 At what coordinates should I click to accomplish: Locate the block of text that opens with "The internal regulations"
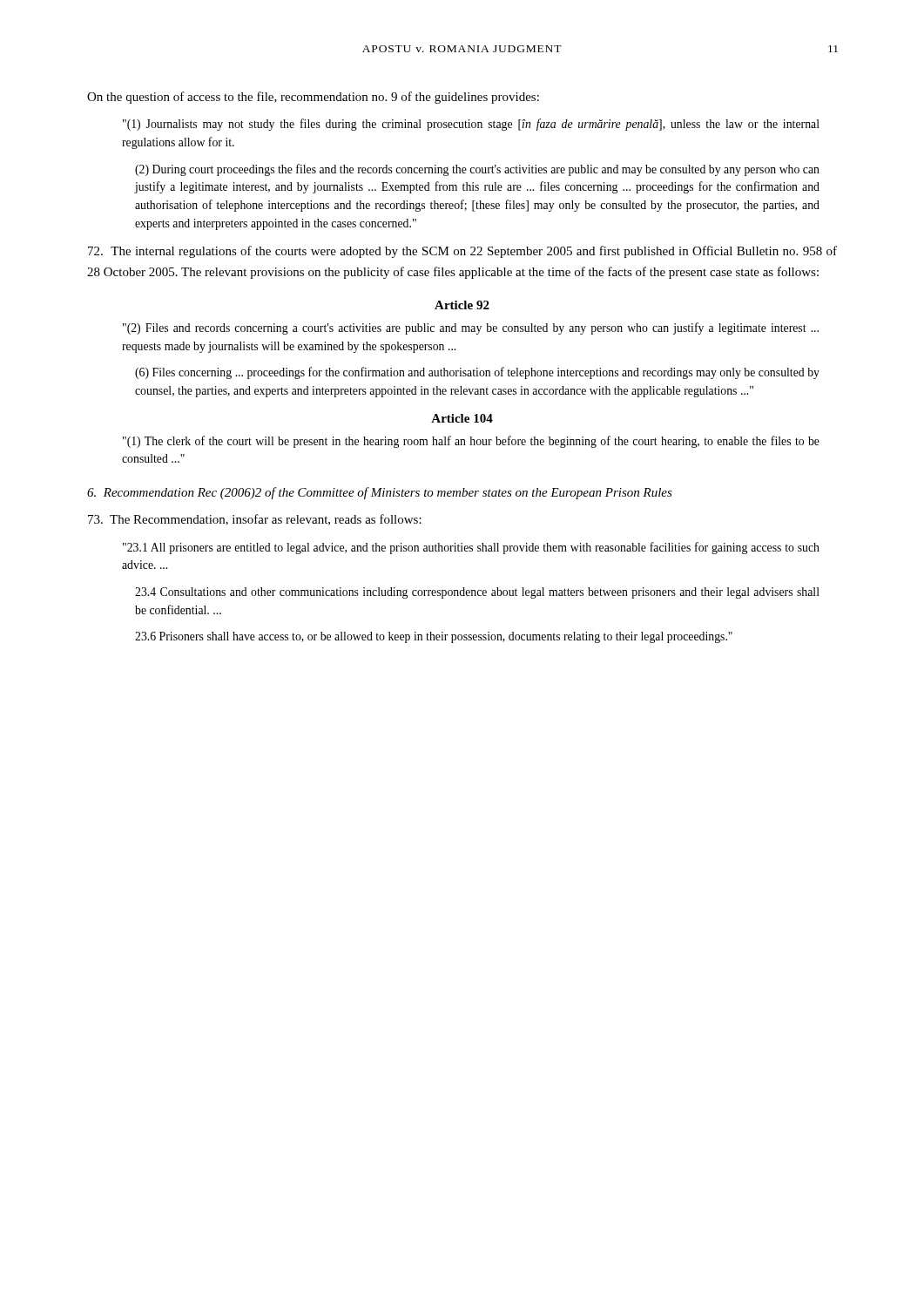pos(462,261)
